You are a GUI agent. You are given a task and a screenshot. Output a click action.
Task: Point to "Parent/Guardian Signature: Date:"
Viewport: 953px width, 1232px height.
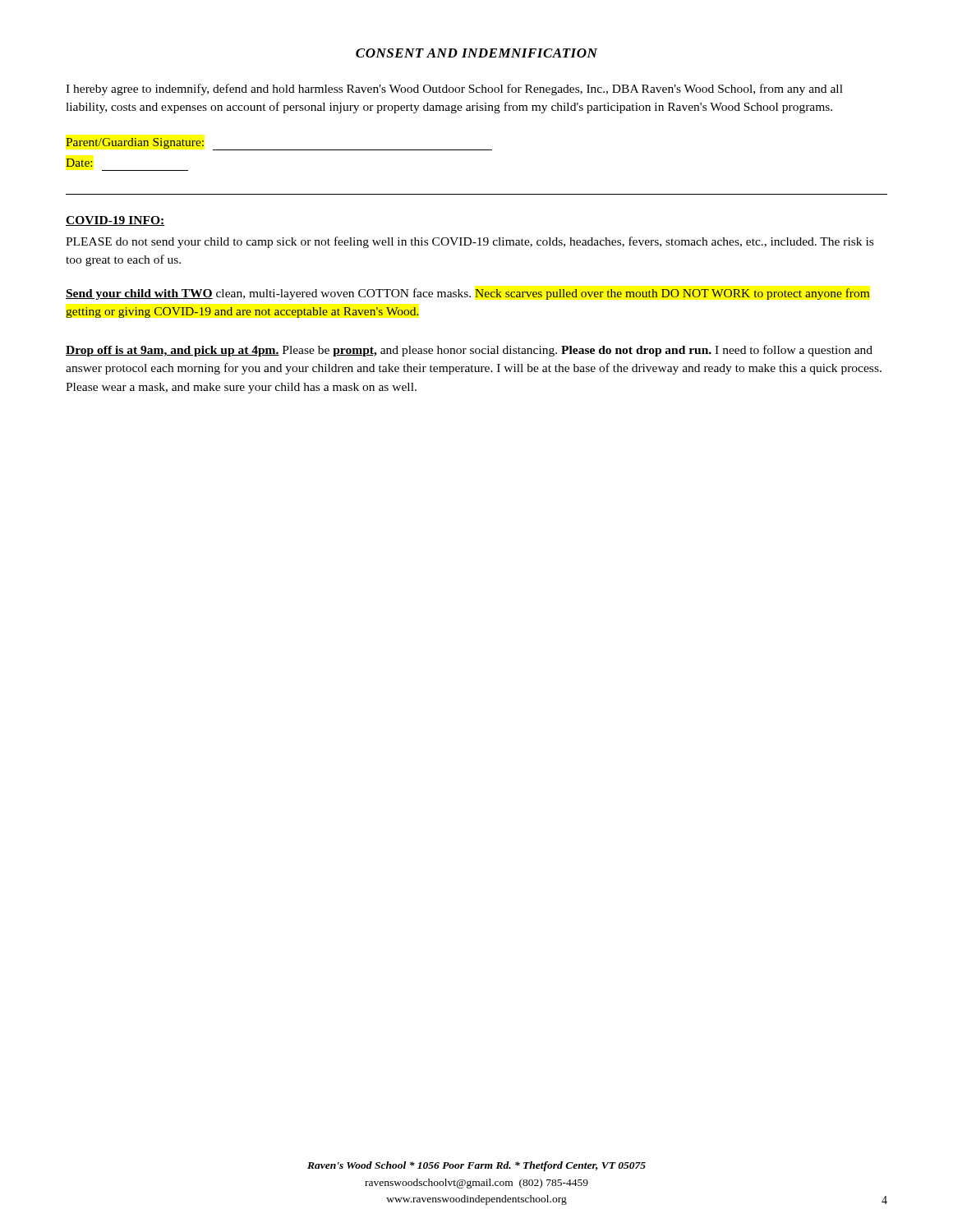(x=476, y=153)
